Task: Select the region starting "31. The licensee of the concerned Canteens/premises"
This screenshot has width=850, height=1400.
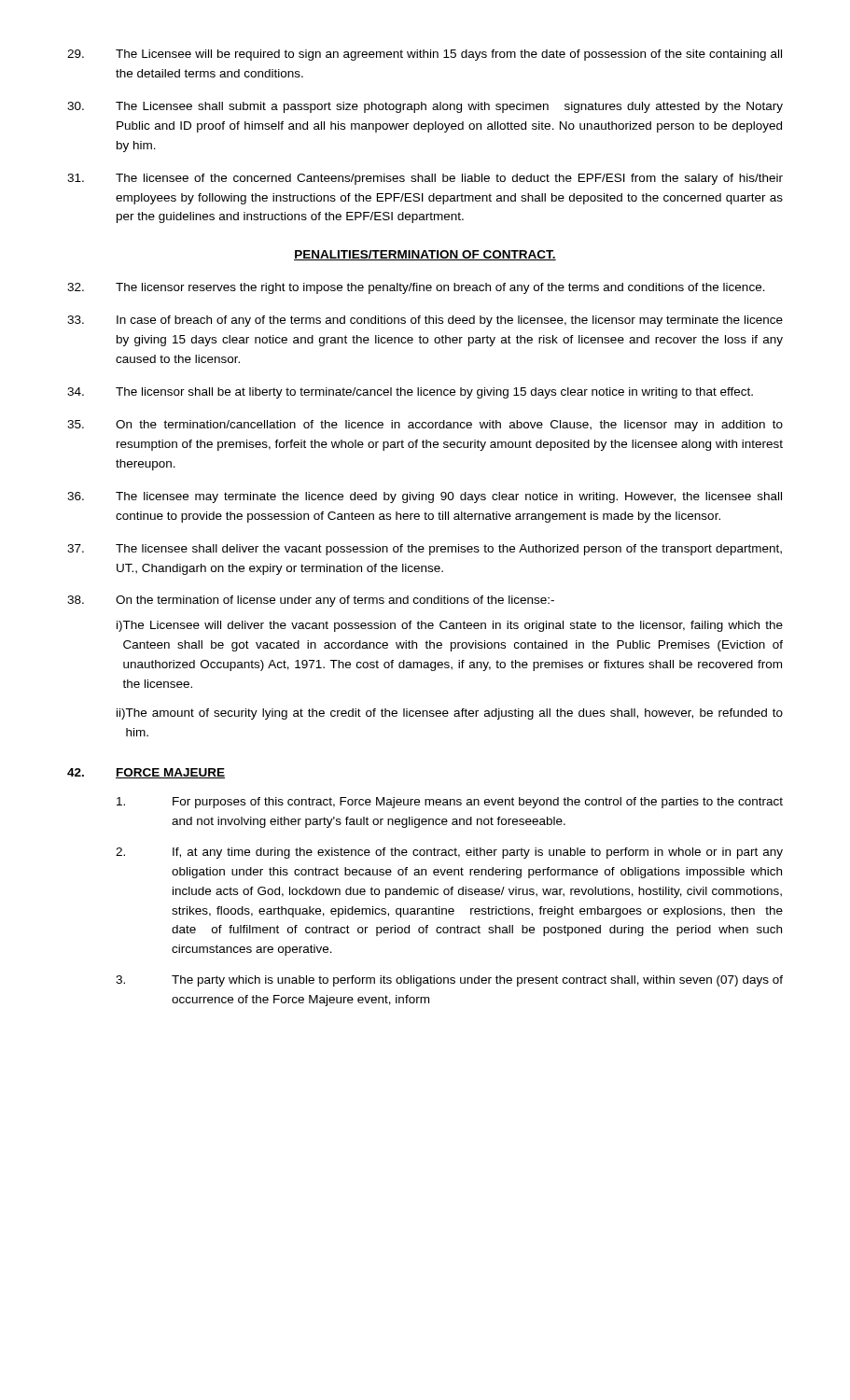Action: [425, 198]
